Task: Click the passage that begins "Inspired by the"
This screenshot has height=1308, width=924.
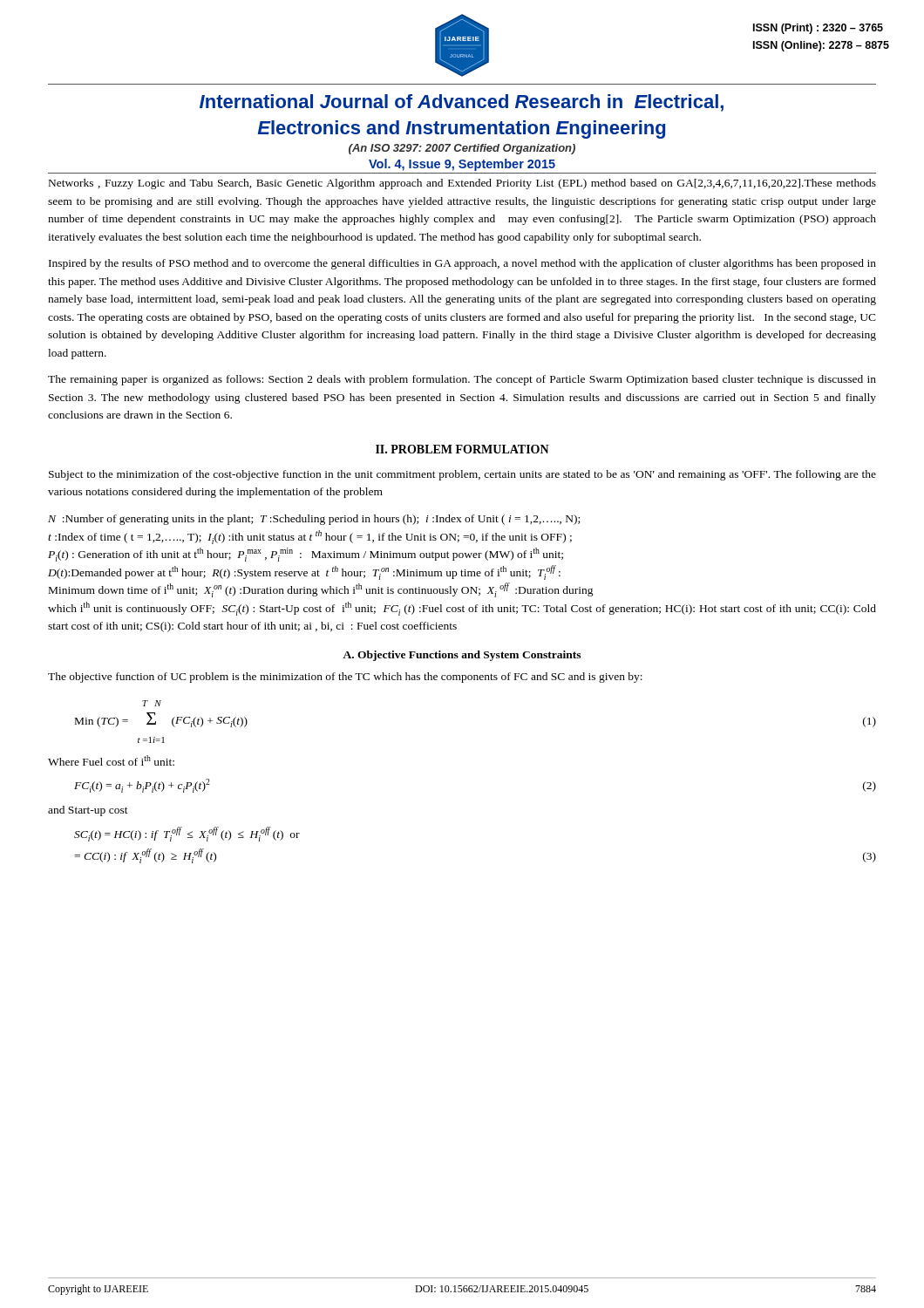Action: tap(462, 308)
